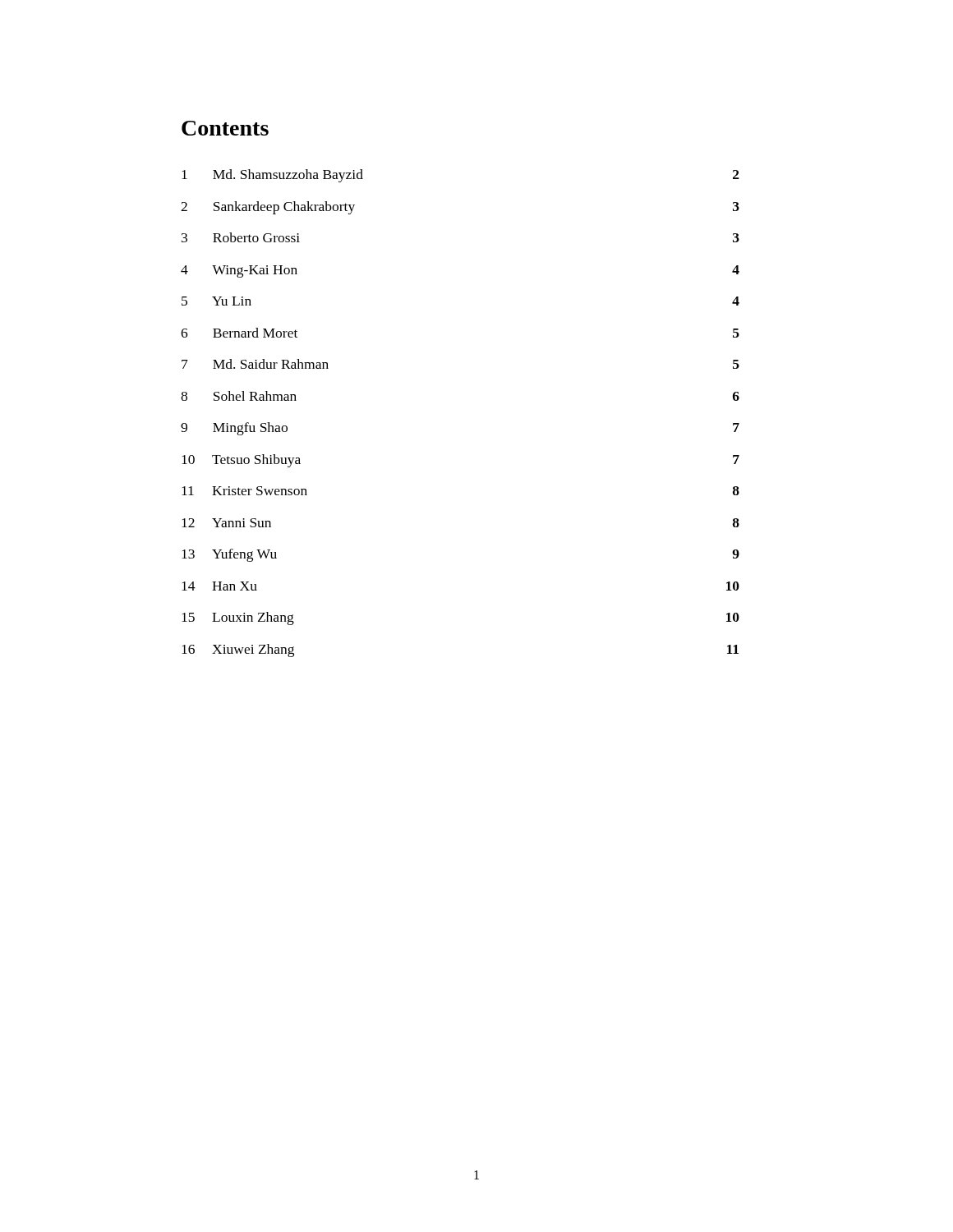Point to the text starting "8 Sohel Rahman 6"
This screenshot has width=953, height=1232.
256,395
